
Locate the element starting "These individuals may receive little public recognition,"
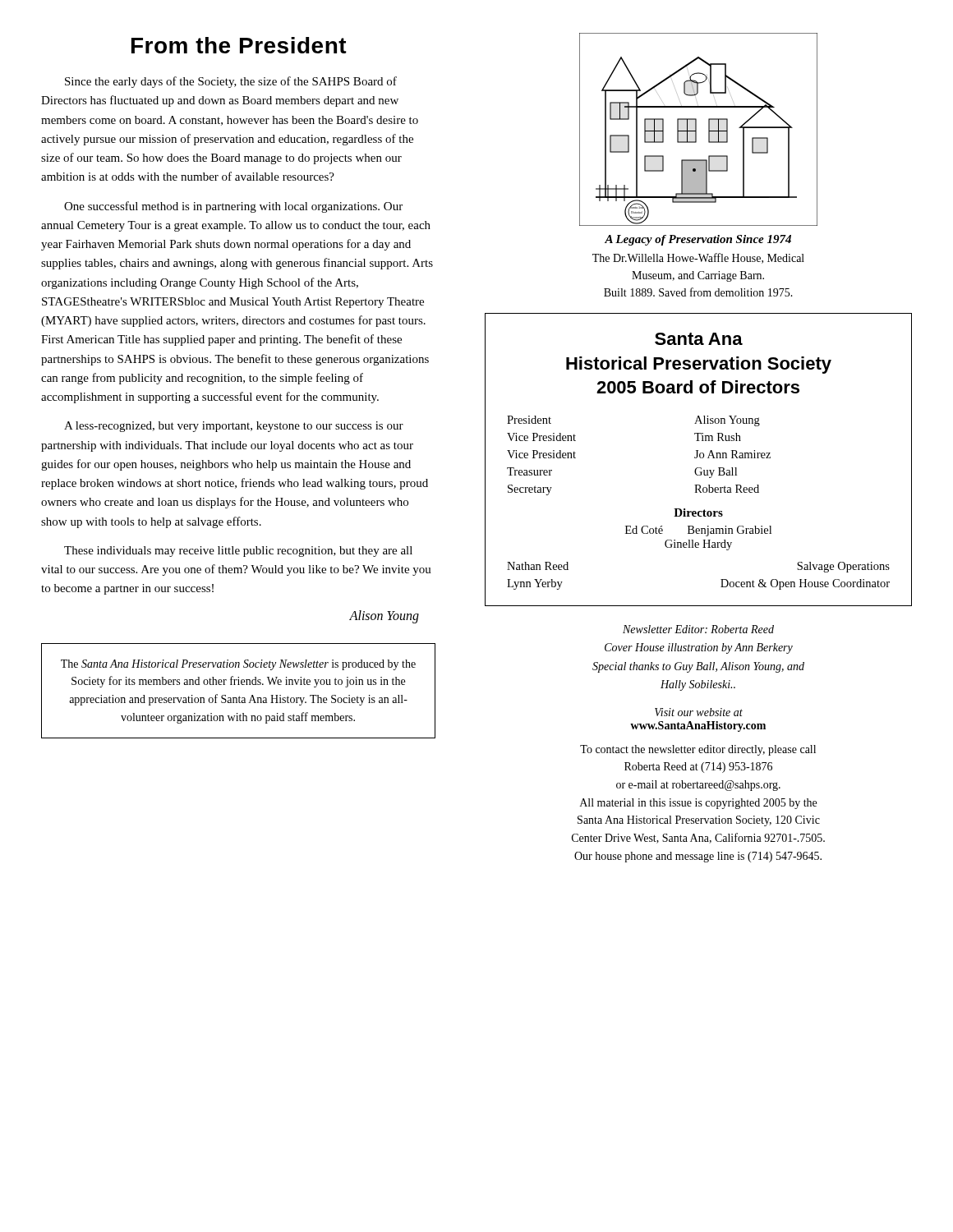[x=236, y=569]
